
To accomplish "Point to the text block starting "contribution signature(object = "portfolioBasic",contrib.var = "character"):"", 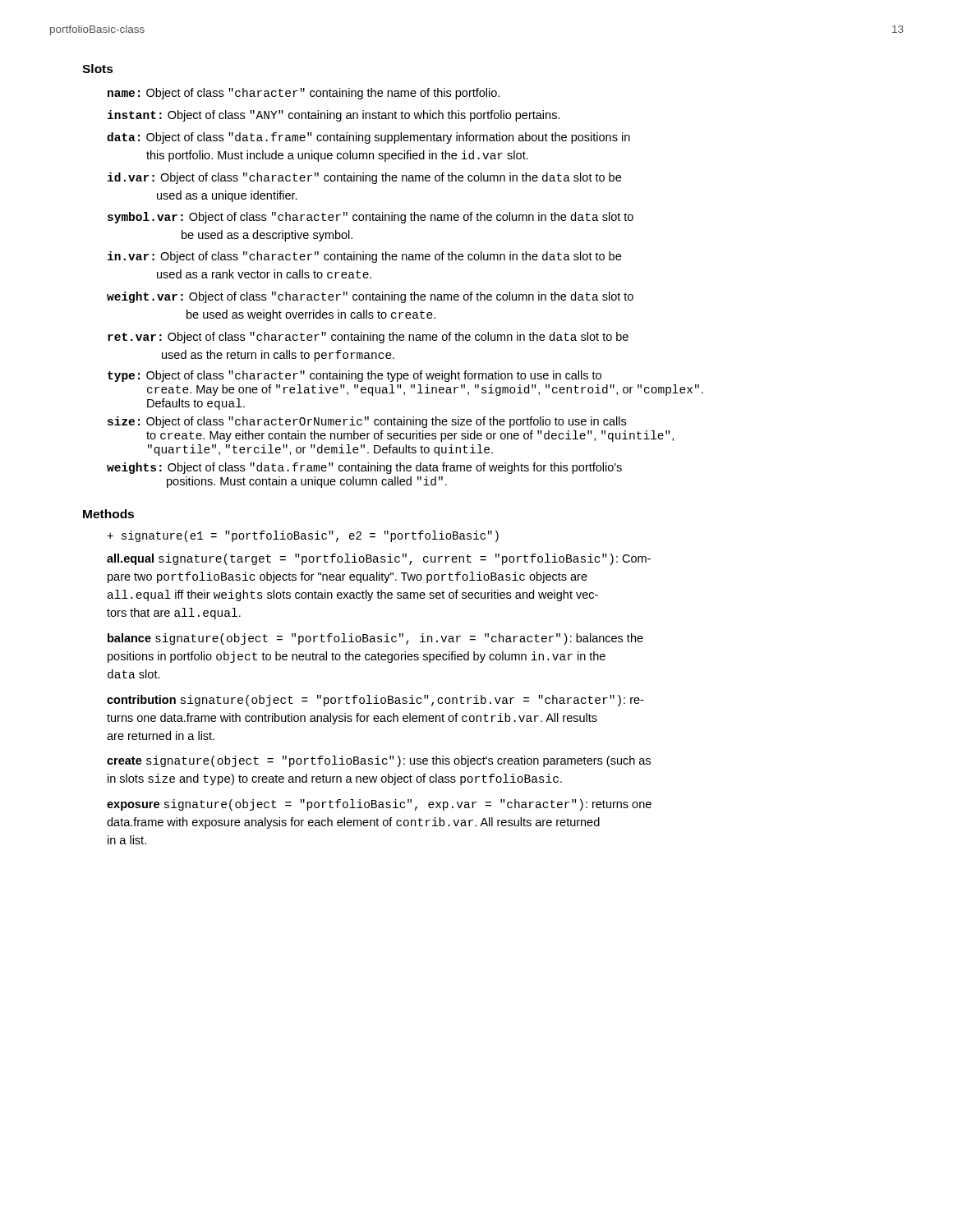I will [489, 719].
